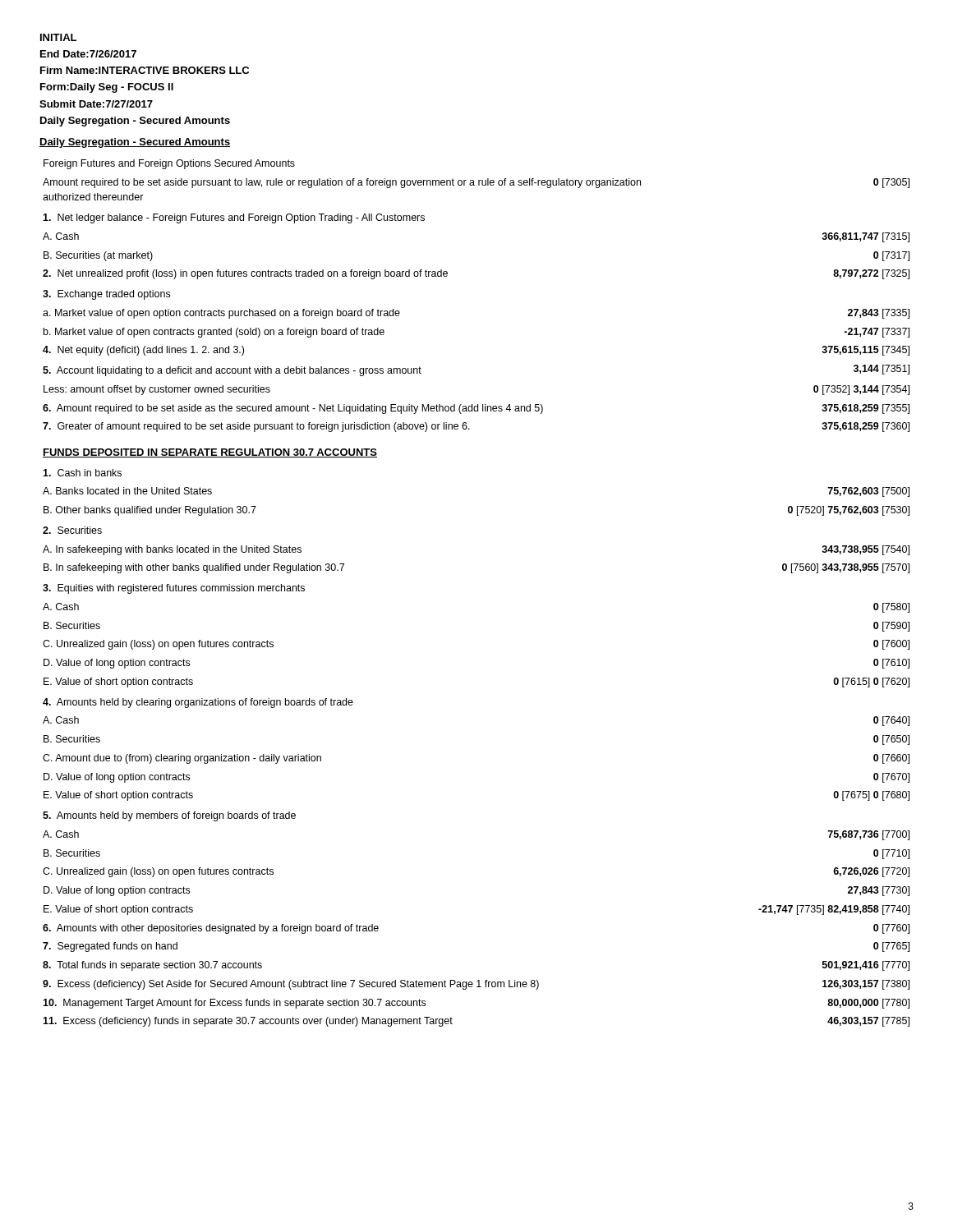The width and height of the screenshot is (953, 1232).
Task: Locate the text block starting "a. Market value of open option contracts purchased"
Action: coord(214,314)
